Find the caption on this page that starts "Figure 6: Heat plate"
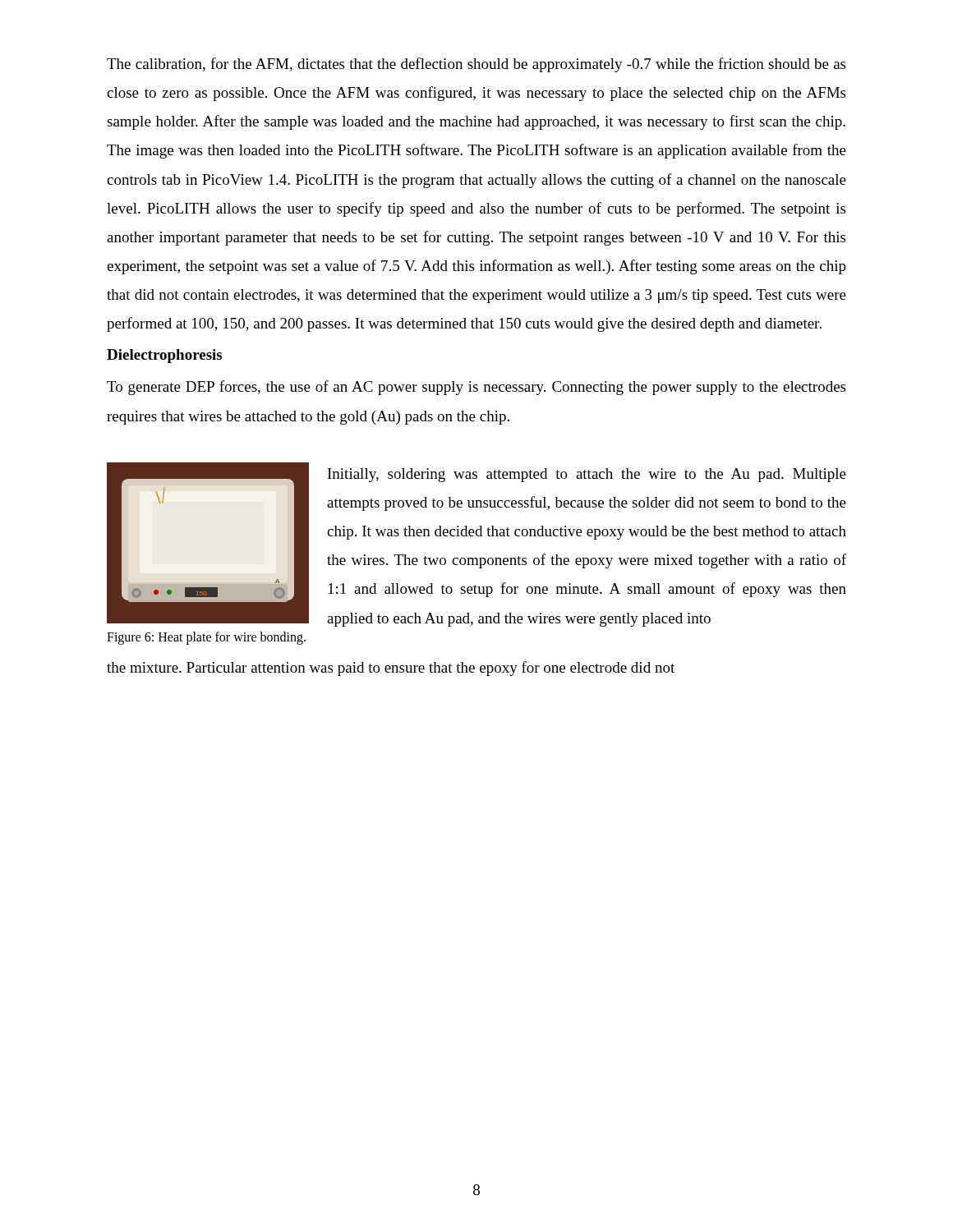 [207, 637]
